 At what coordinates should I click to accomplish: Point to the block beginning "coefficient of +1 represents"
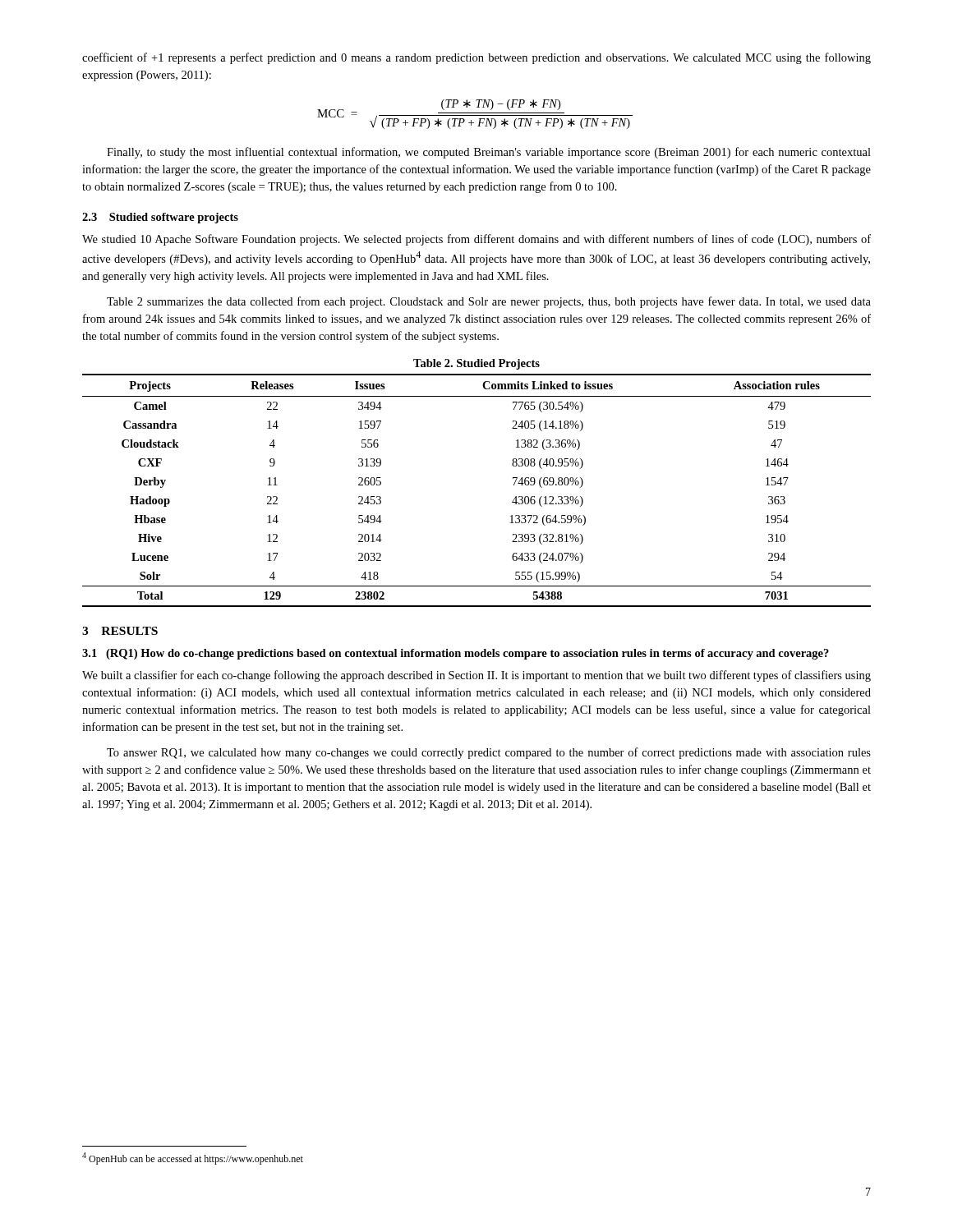click(476, 67)
